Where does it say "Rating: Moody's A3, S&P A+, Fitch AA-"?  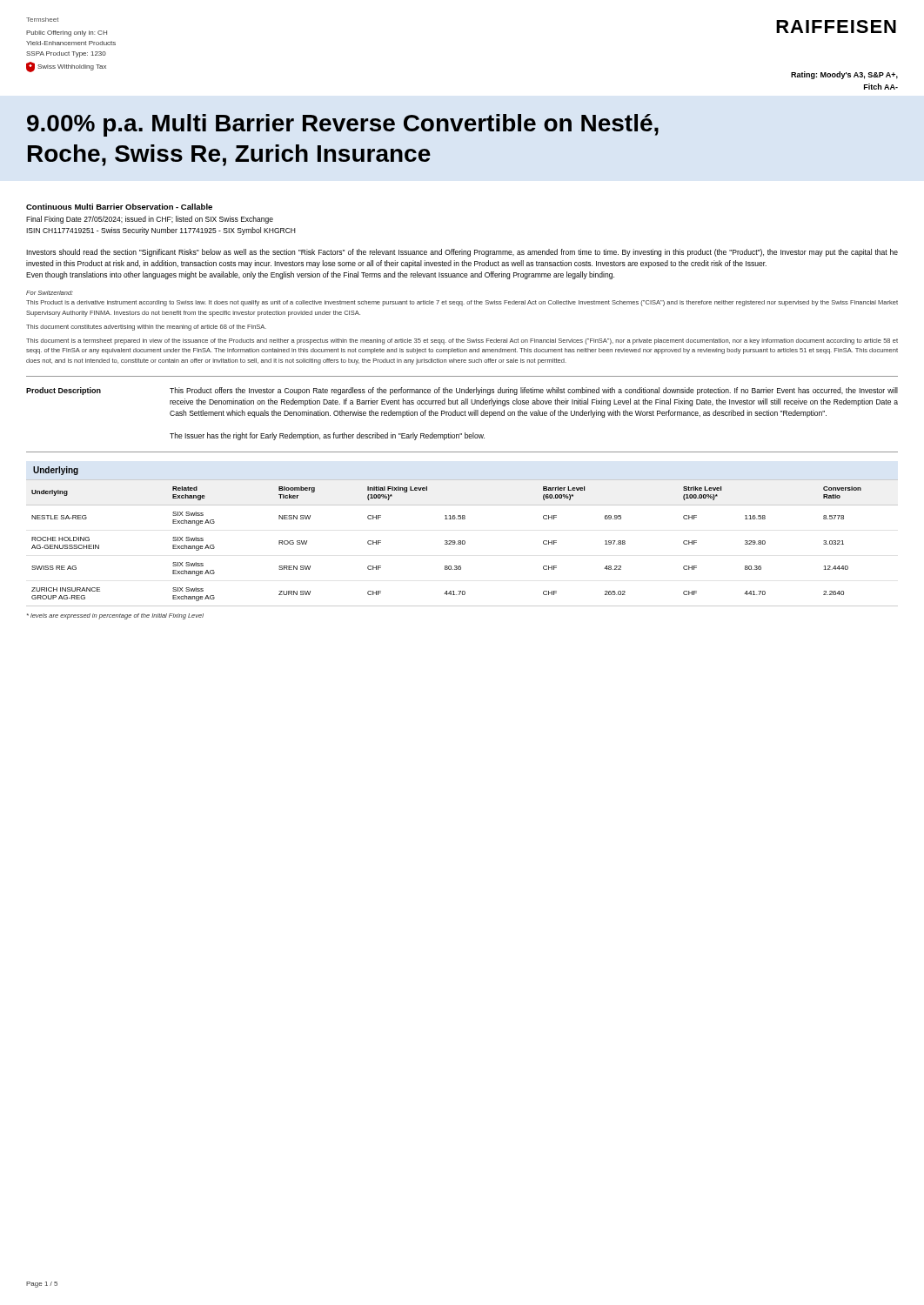(x=844, y=81)
